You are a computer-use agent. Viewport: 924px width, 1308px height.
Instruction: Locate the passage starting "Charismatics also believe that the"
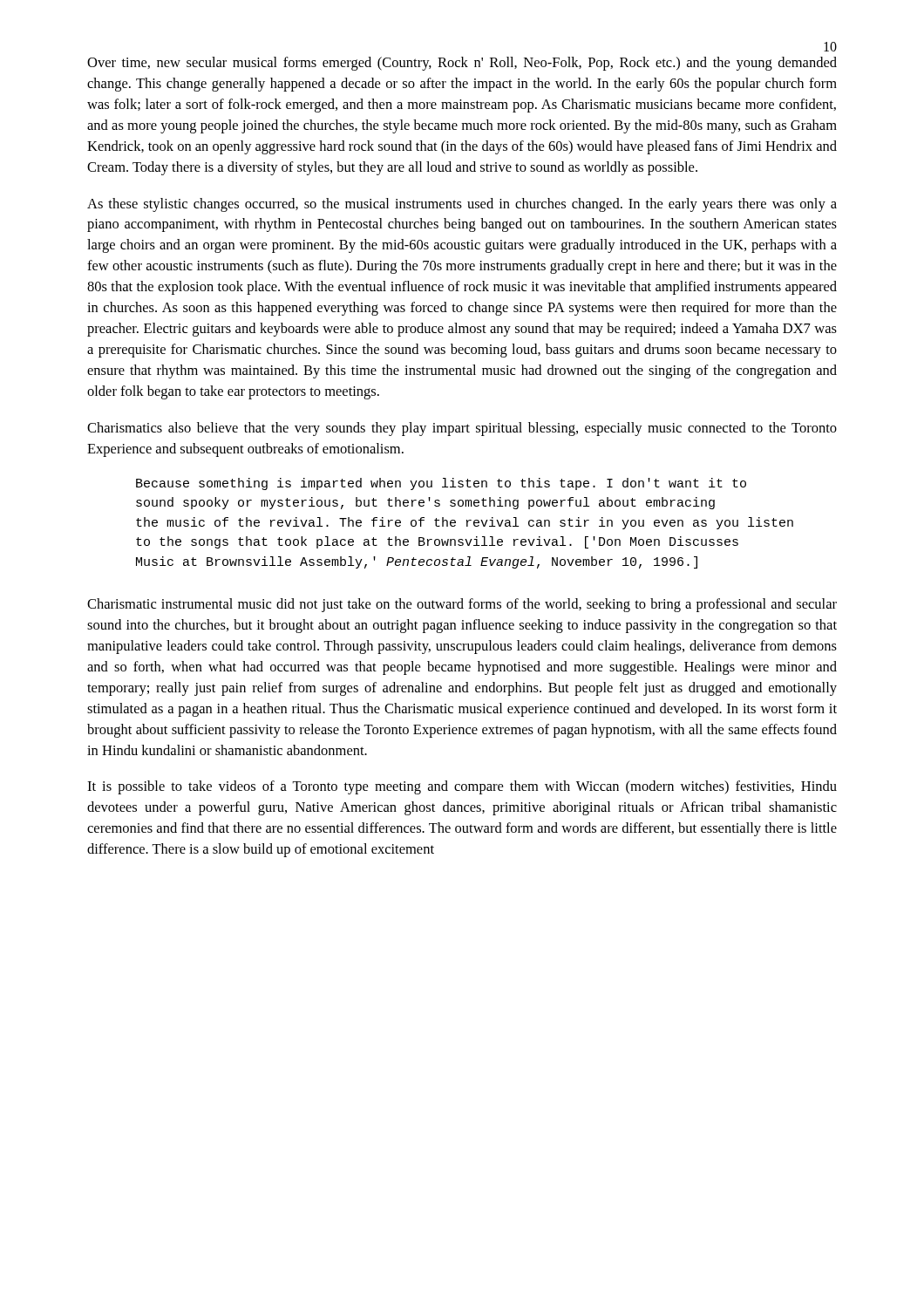pos(462,438)
